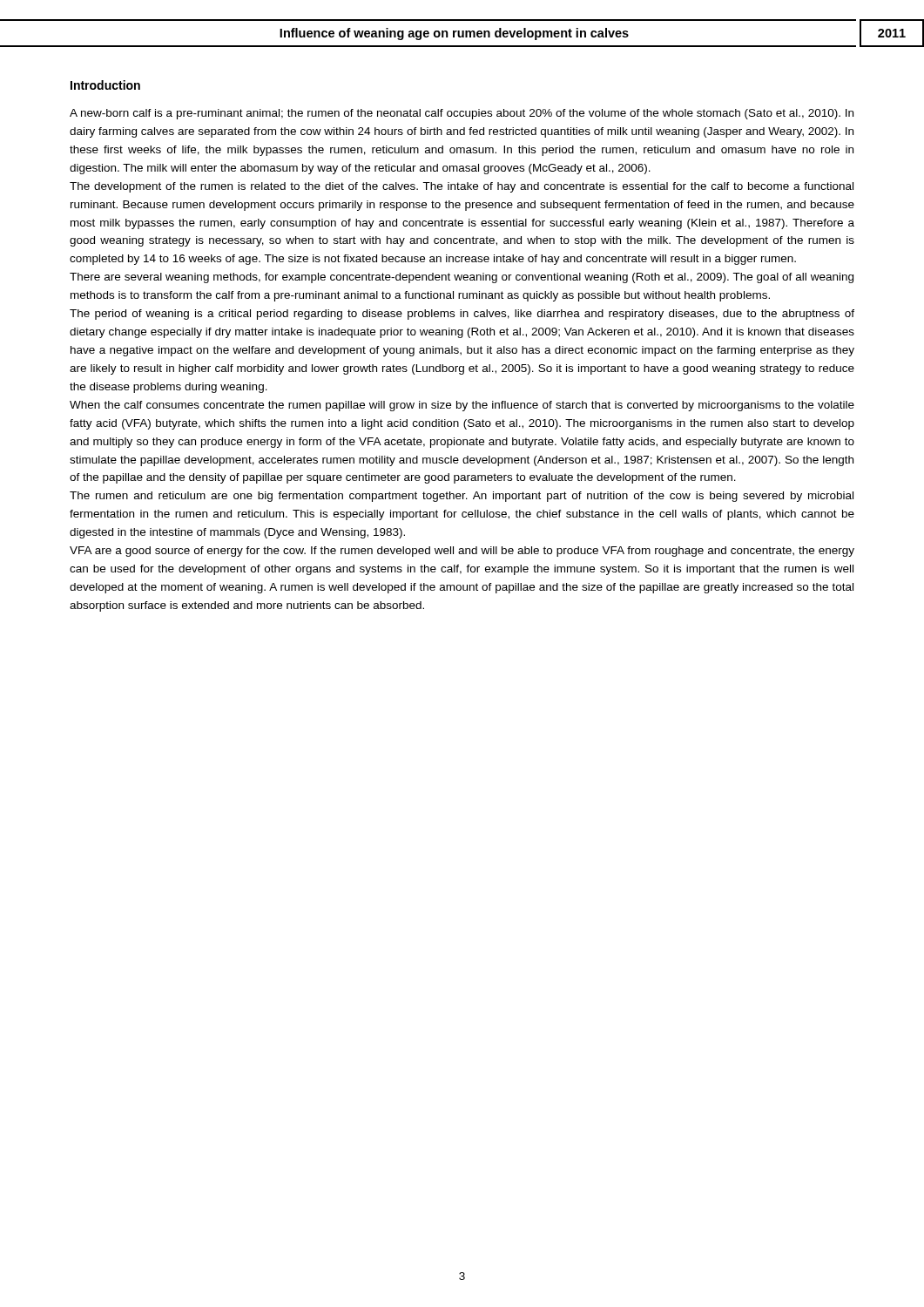The width and height of the screenshot is (924, 1307).
Task: Locate the block of text that opens with "When the calf consumes concentrate the rumen"
Action: click(x=462, y=441)
